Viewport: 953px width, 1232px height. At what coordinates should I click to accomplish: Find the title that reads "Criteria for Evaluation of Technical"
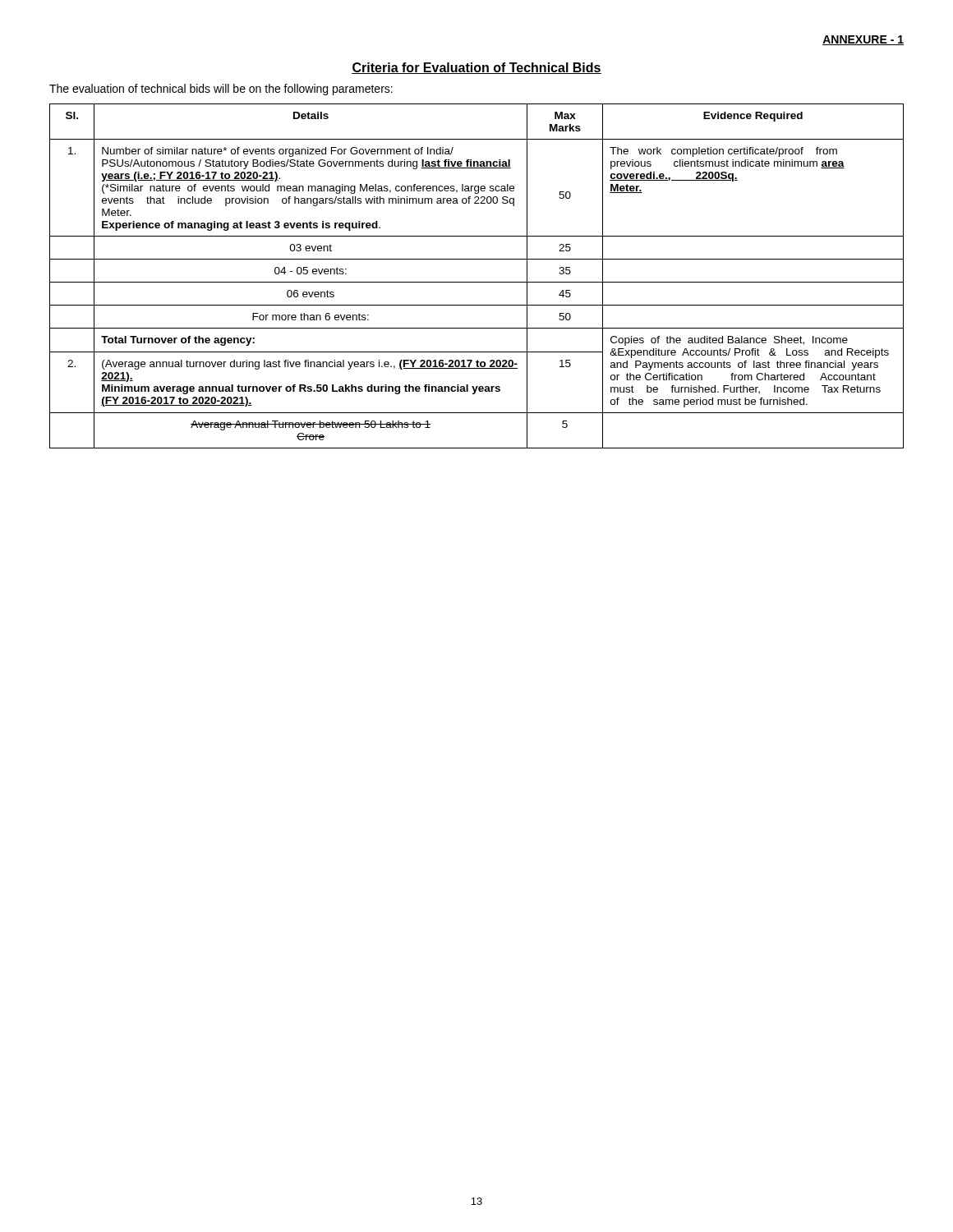pyautogui.click(x=476, y=68)
